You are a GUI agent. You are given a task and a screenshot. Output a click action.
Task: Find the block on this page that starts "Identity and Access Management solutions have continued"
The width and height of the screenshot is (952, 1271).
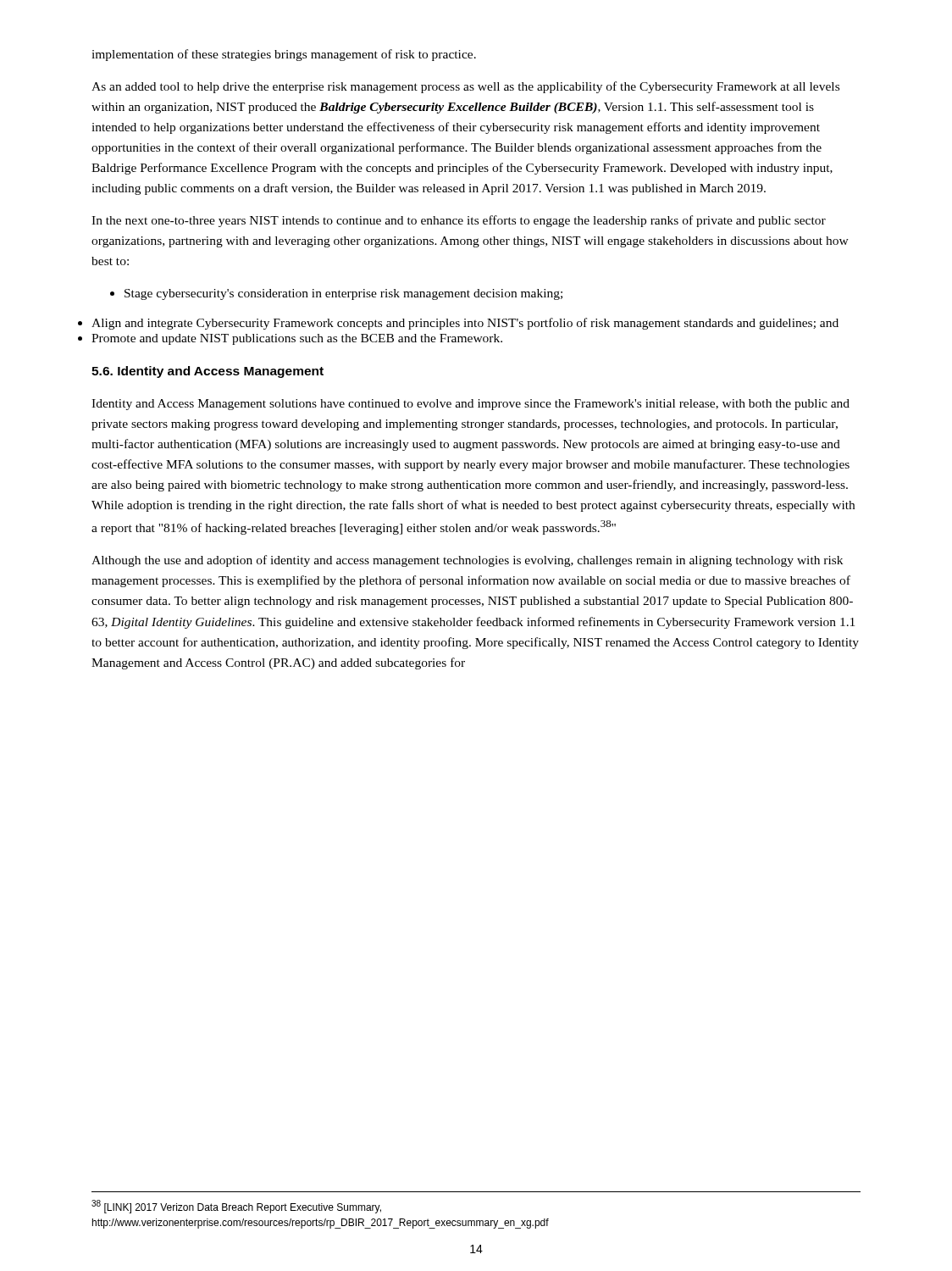click(x=476, y=466)
